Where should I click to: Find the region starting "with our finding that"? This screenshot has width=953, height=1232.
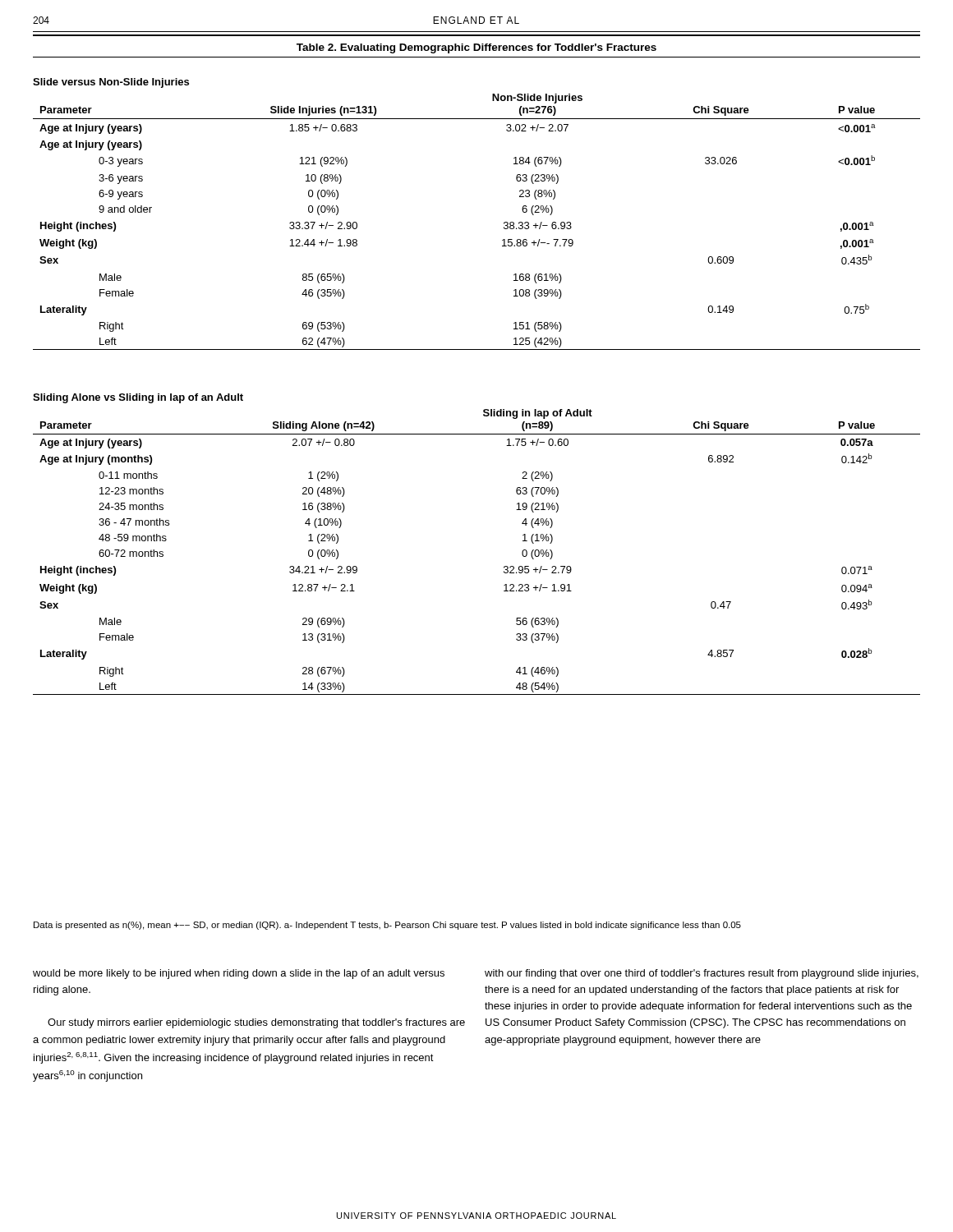[x=702, y=1006]
